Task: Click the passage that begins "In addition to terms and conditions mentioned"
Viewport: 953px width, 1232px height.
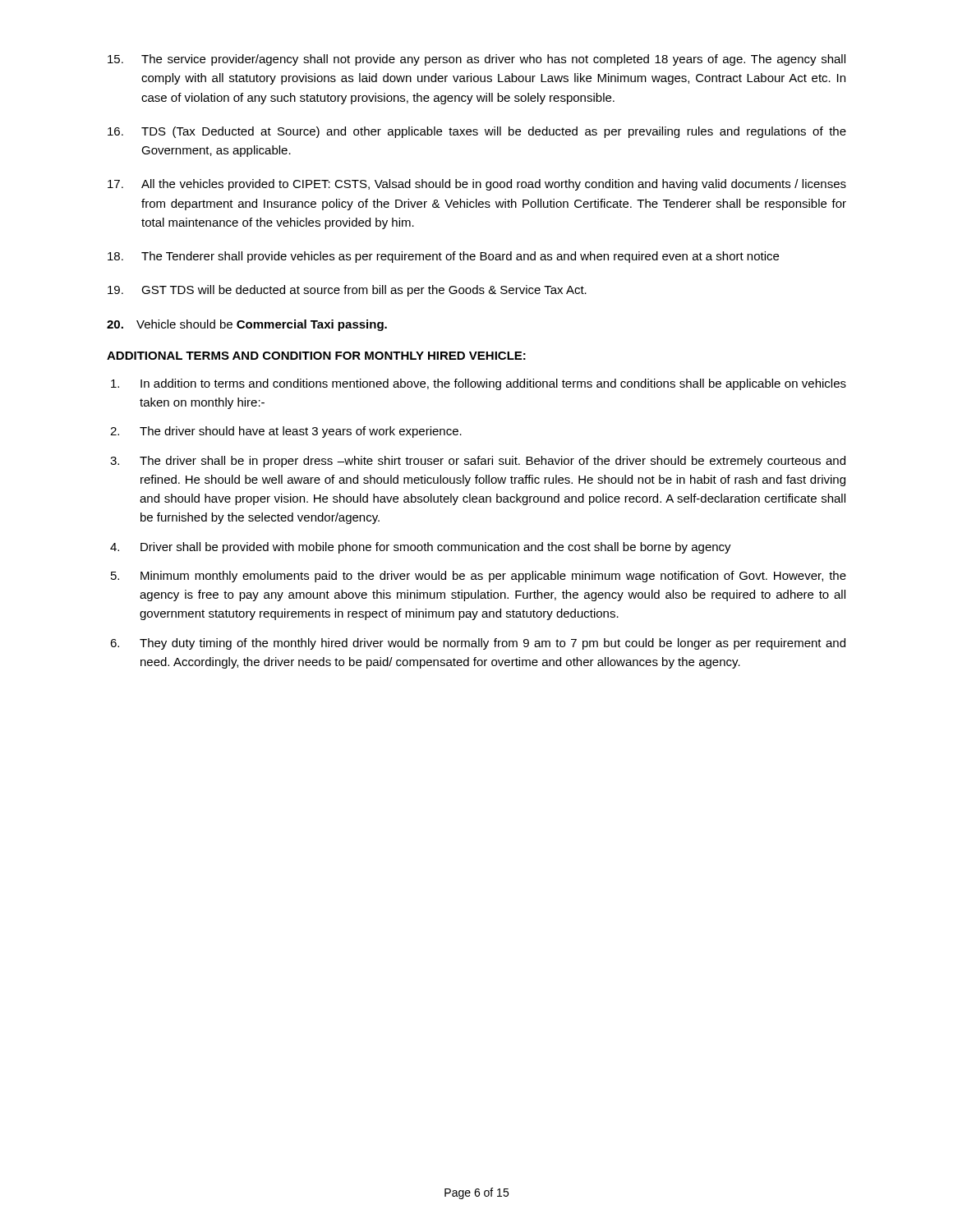Action: (476, 393)
